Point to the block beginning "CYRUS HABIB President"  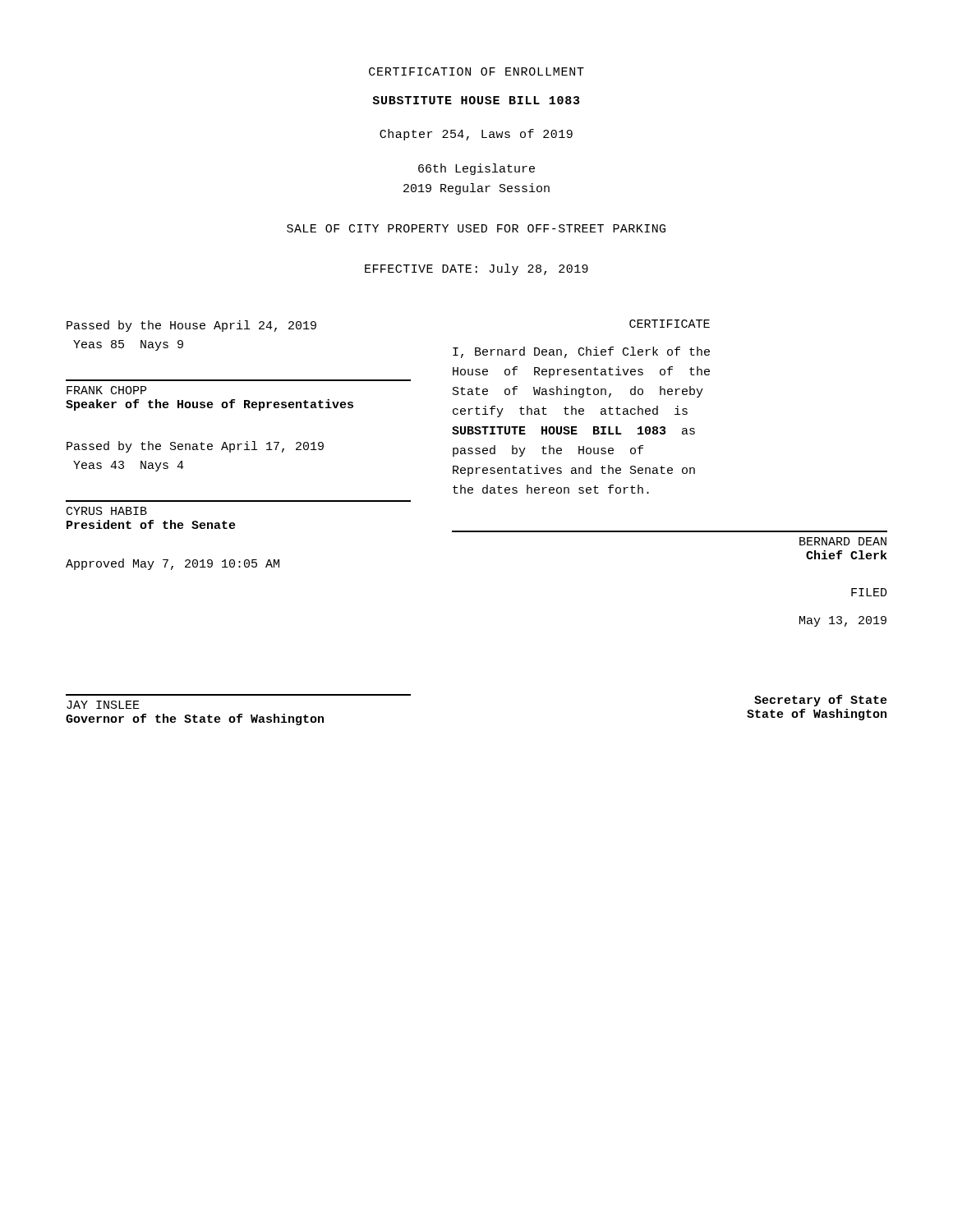[x=238, y=517]
